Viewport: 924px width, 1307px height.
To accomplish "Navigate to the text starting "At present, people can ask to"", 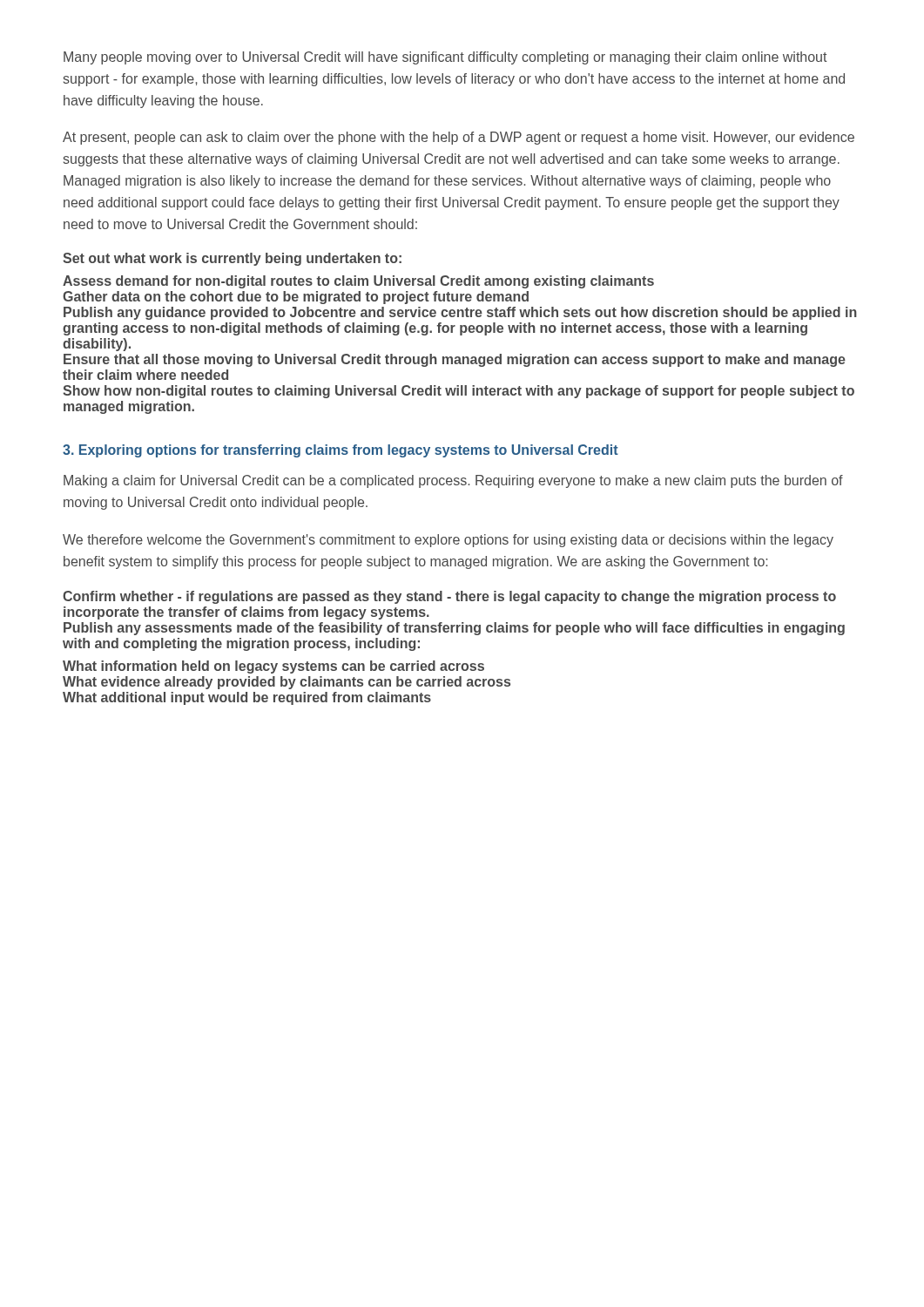I will tap(459, 181).
